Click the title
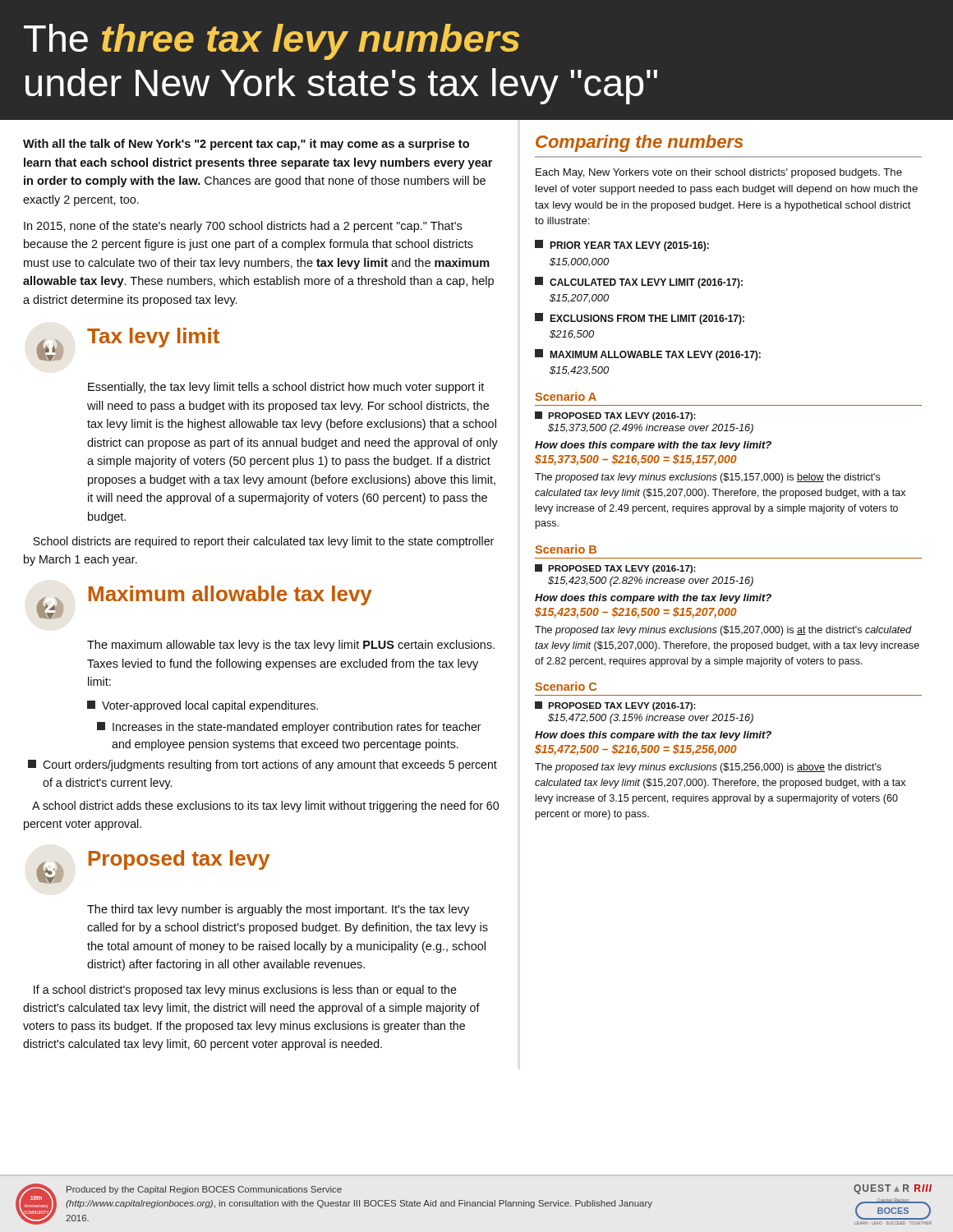The height and width of the screenshot is (1232, 953). pyautogui.click(x=341, y=60)
